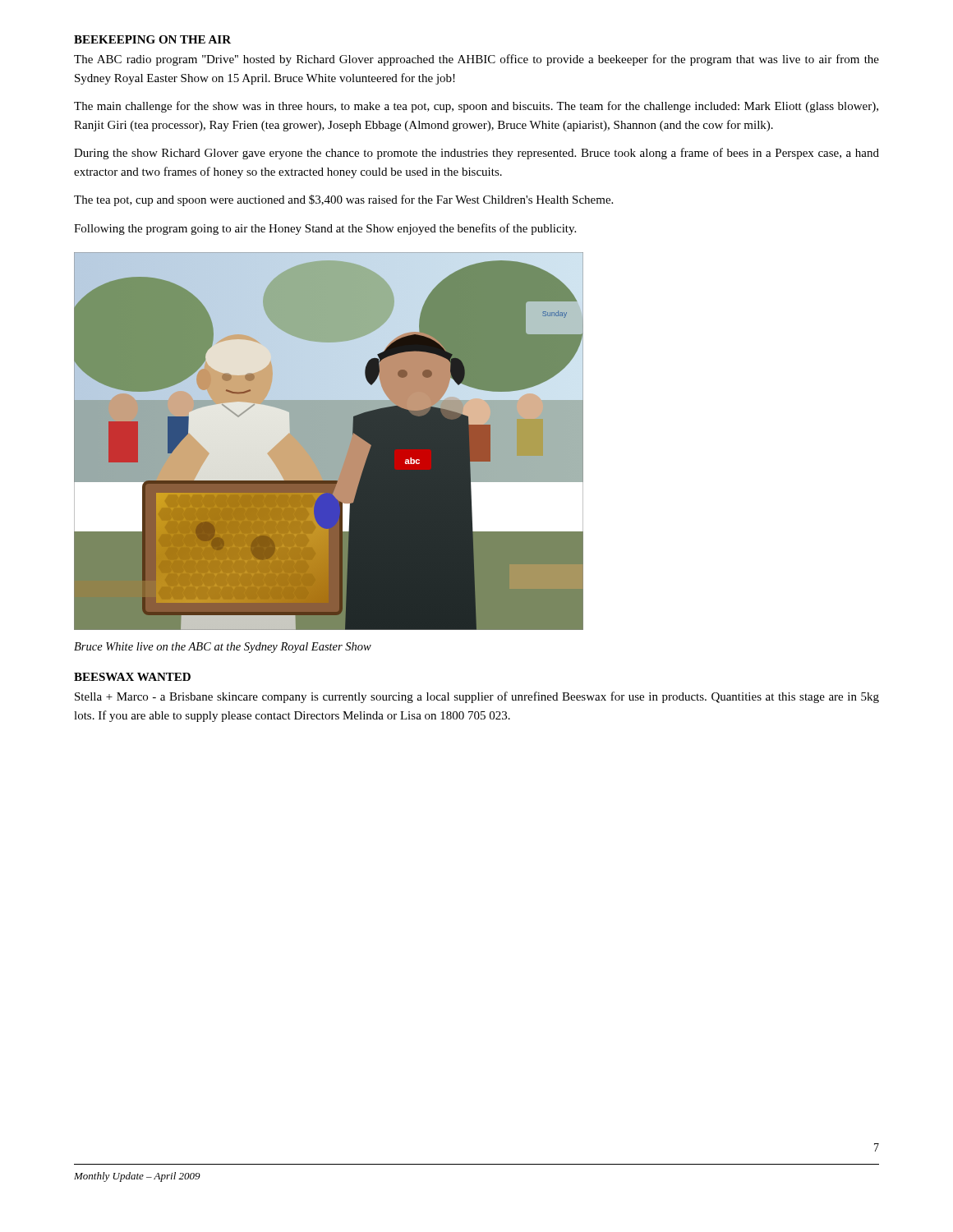The width and height of the screenshot is (953, 1232).
Task: Click on the text starting "During the show"
Action: [x=476, y=162]
